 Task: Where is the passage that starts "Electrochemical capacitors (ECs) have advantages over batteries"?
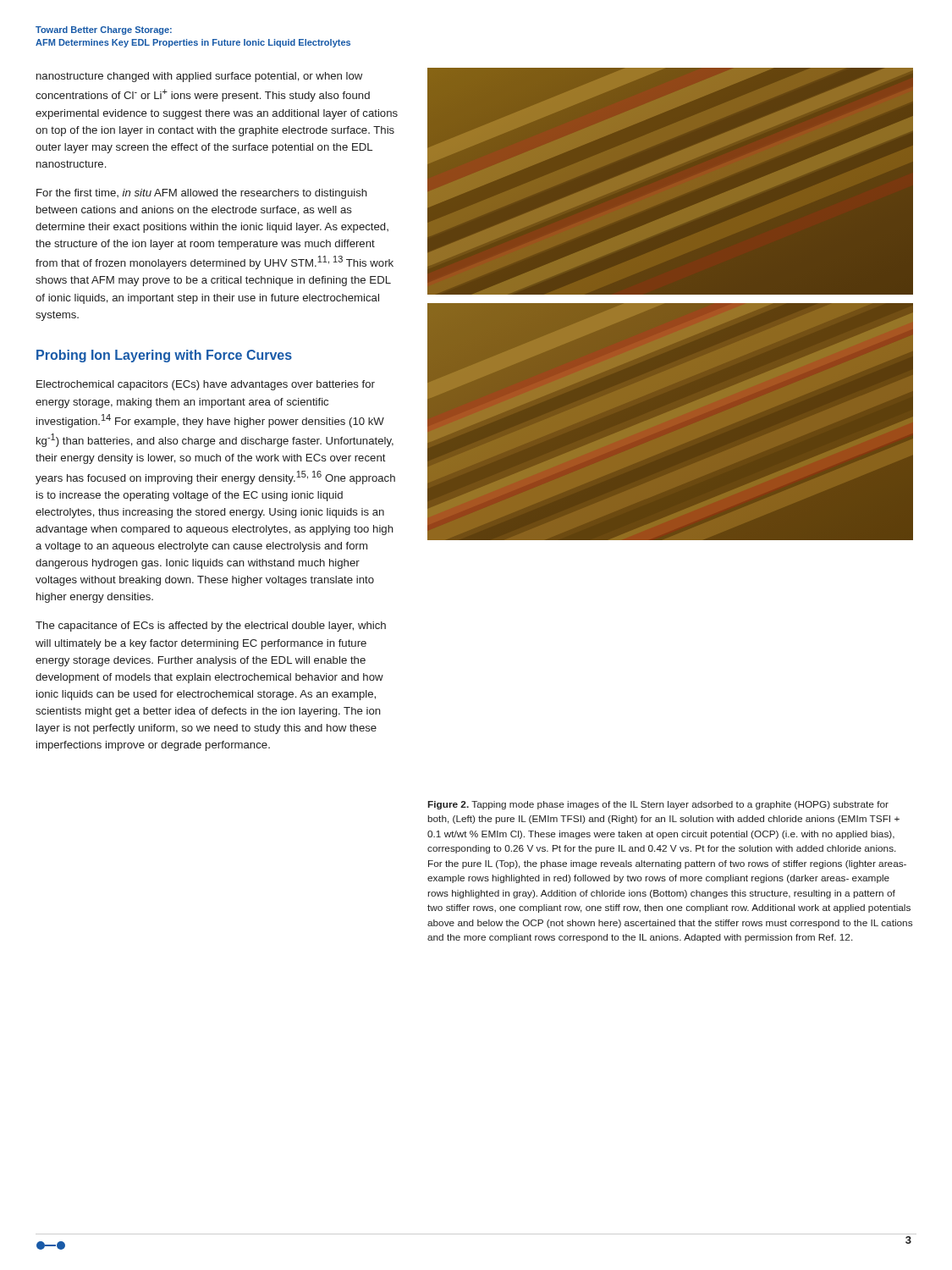tap(217, 491)
